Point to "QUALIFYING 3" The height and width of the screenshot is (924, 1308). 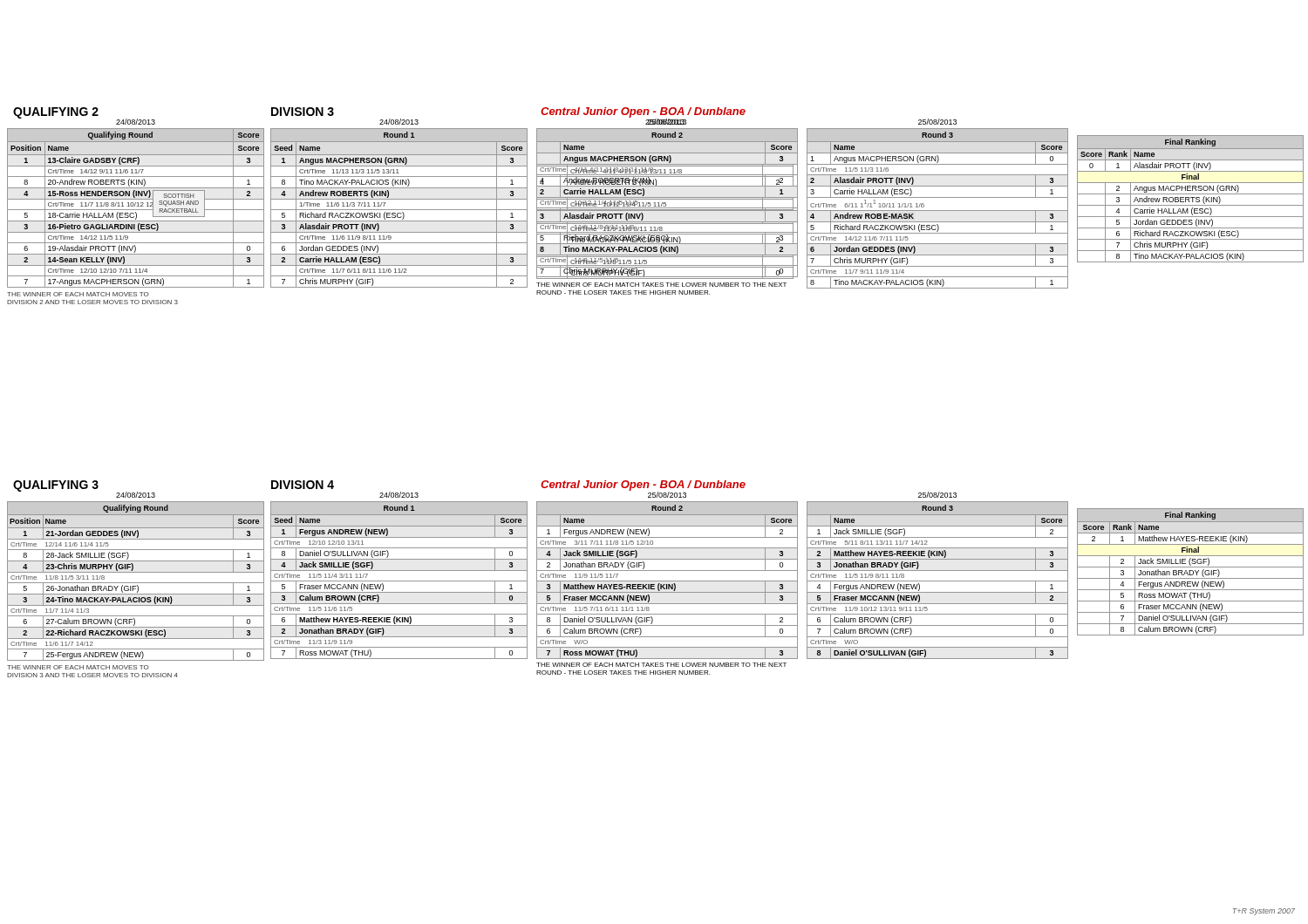pos(56,485)
